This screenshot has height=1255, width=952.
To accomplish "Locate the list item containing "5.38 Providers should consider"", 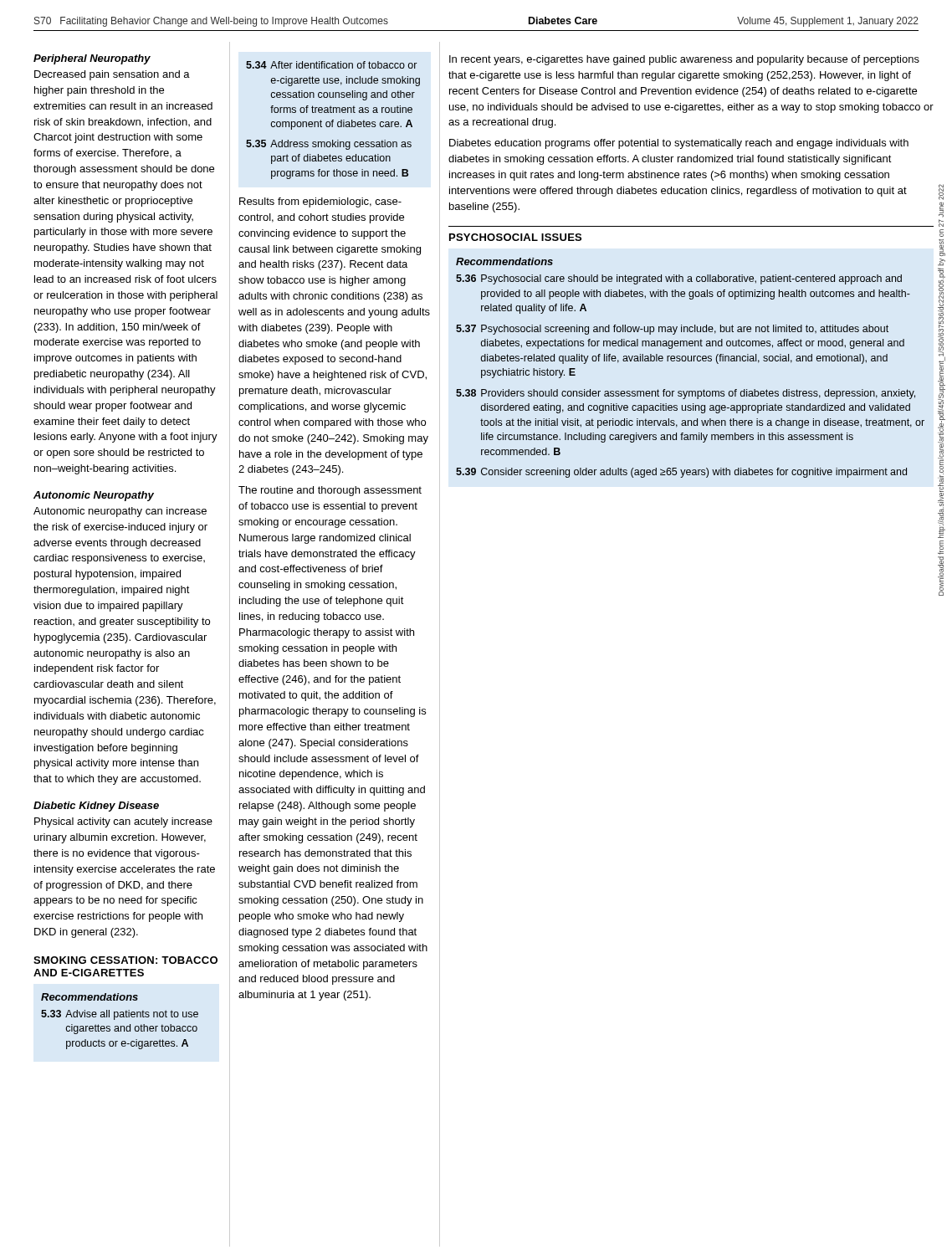I will tap(691, 423).
